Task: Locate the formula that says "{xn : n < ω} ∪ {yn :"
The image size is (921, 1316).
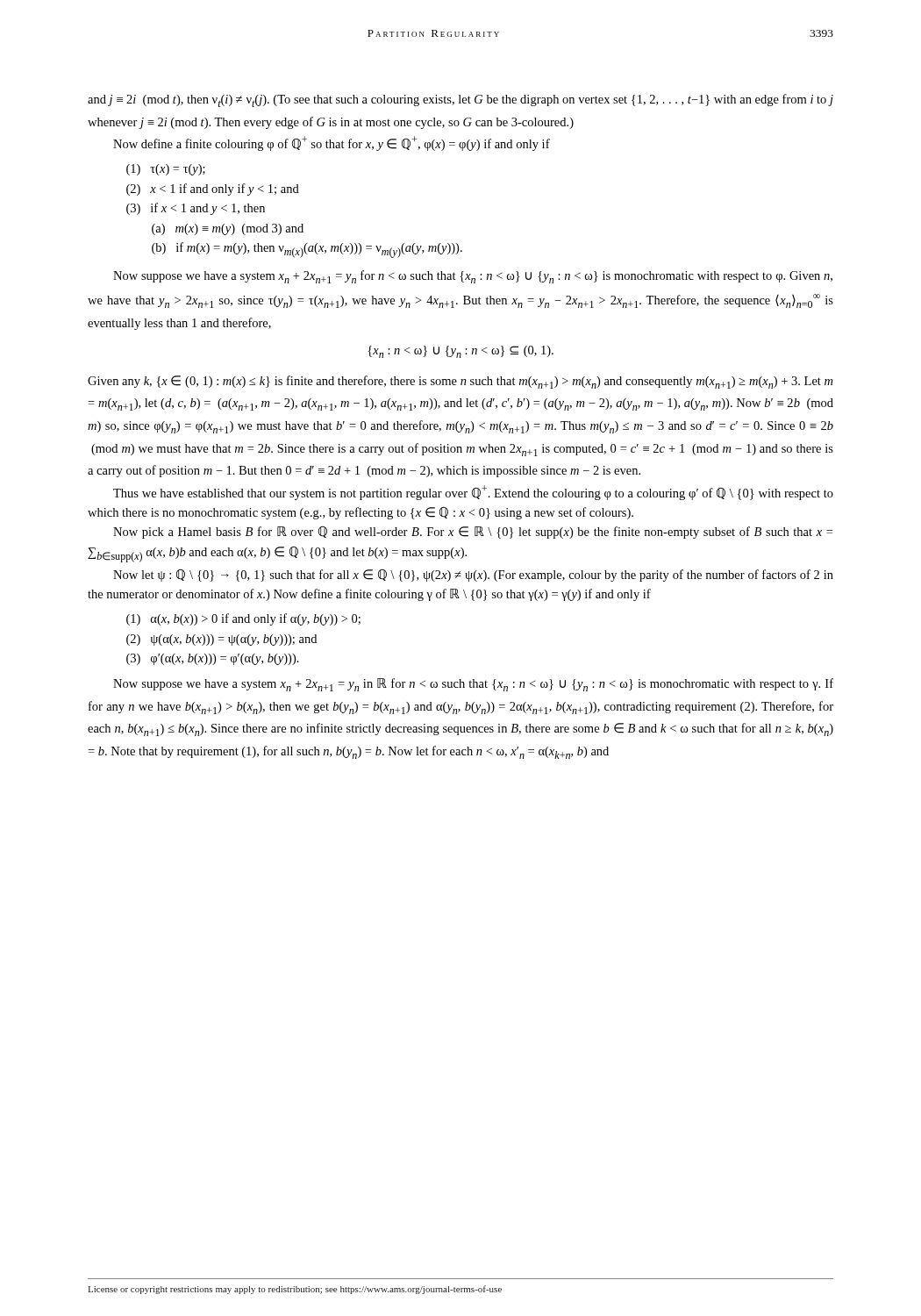Action: (x=460, y=352)
